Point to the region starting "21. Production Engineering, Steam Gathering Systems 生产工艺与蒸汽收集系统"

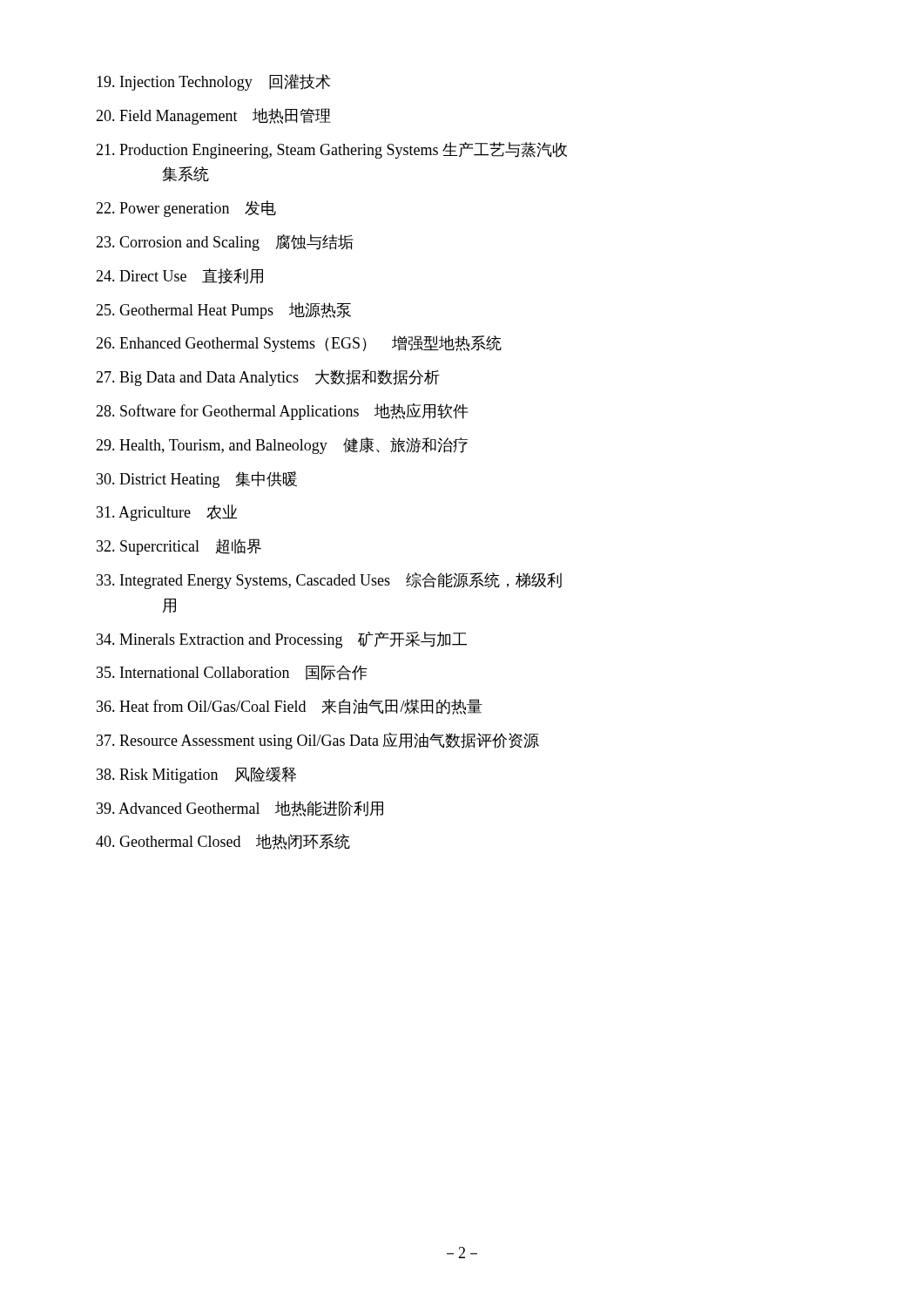point(462,164)
